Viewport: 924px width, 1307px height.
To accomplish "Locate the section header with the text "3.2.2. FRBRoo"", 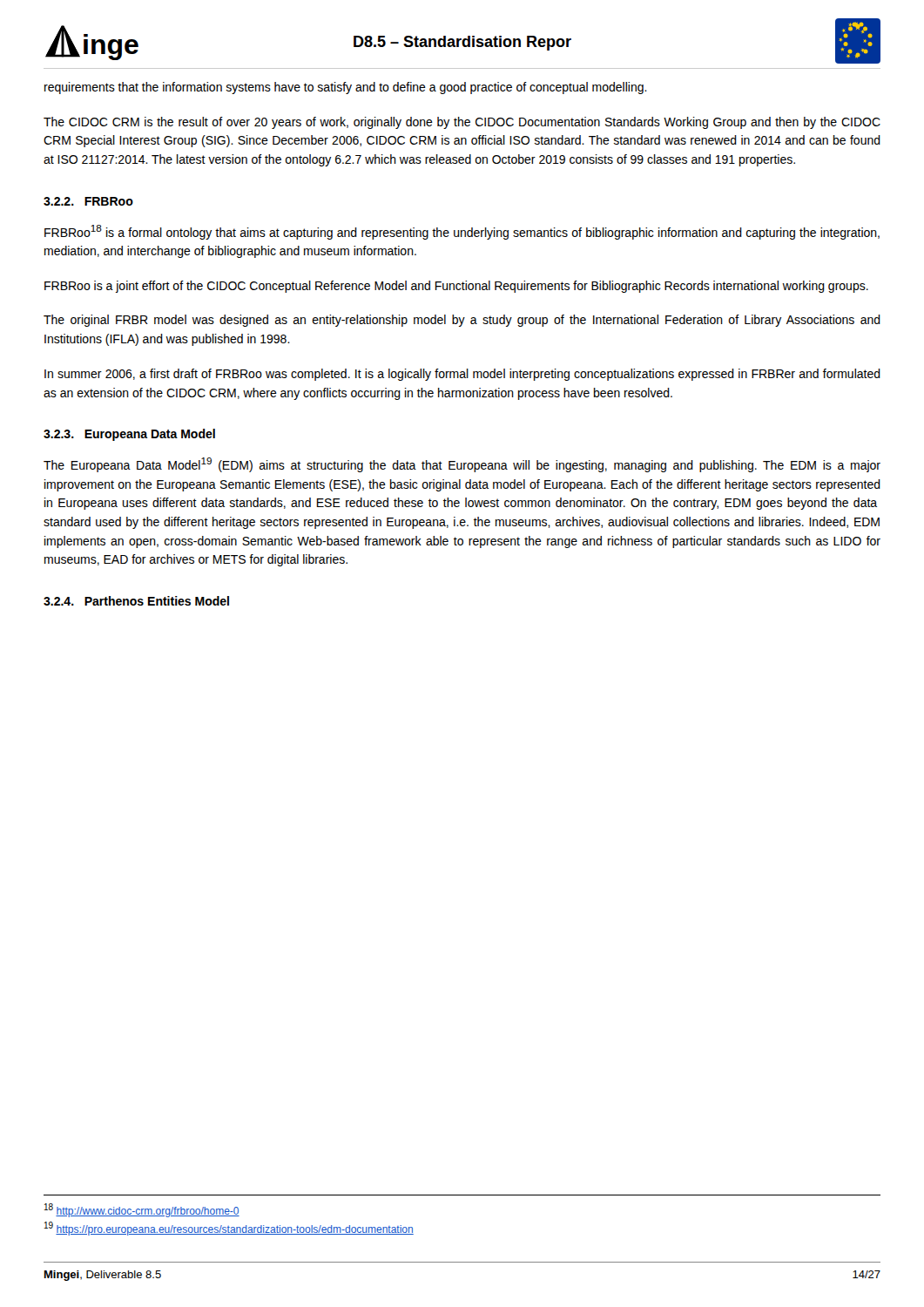I will click(88, 201).
